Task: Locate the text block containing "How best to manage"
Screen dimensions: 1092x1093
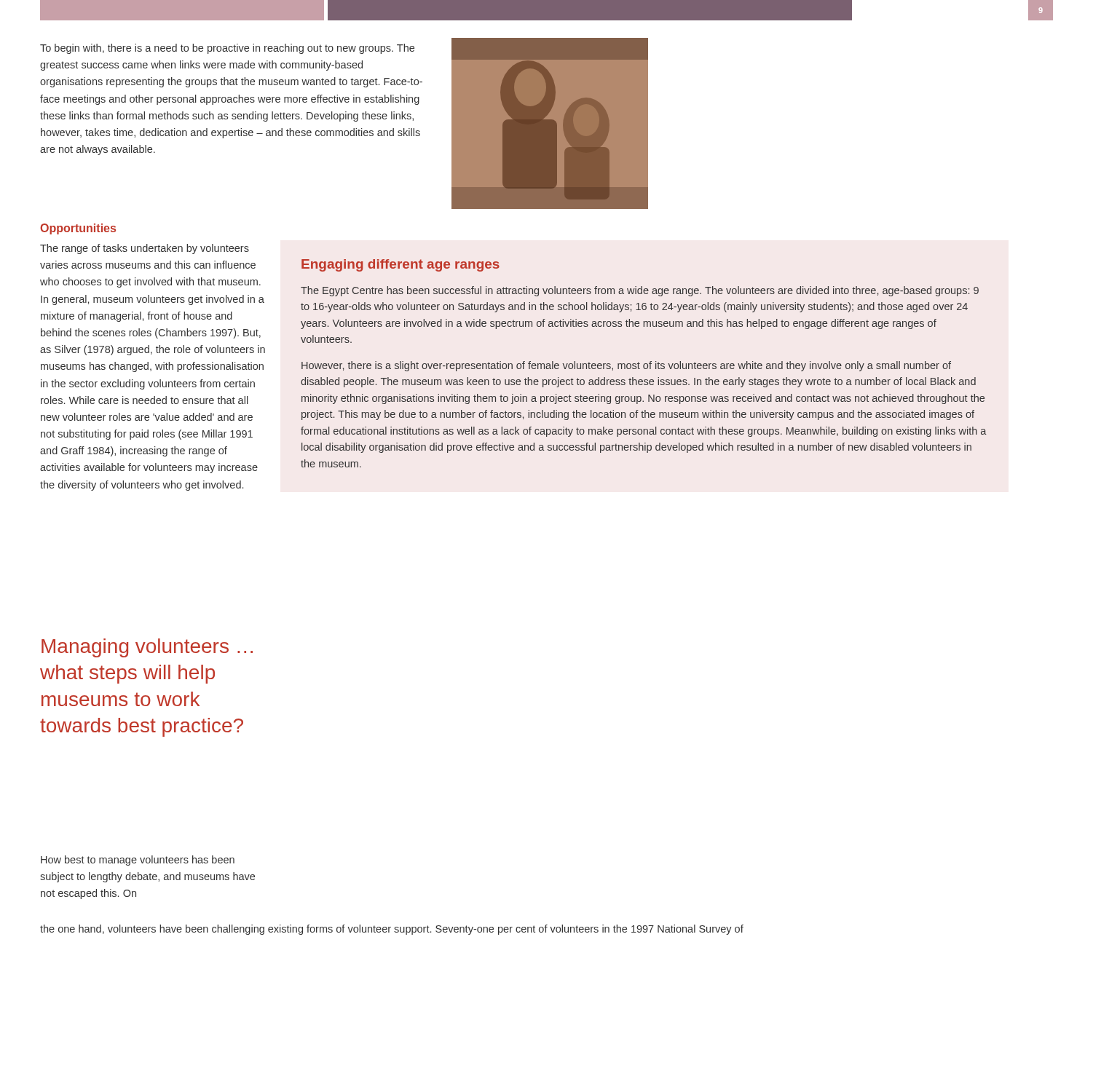Action: click(148, 877)
